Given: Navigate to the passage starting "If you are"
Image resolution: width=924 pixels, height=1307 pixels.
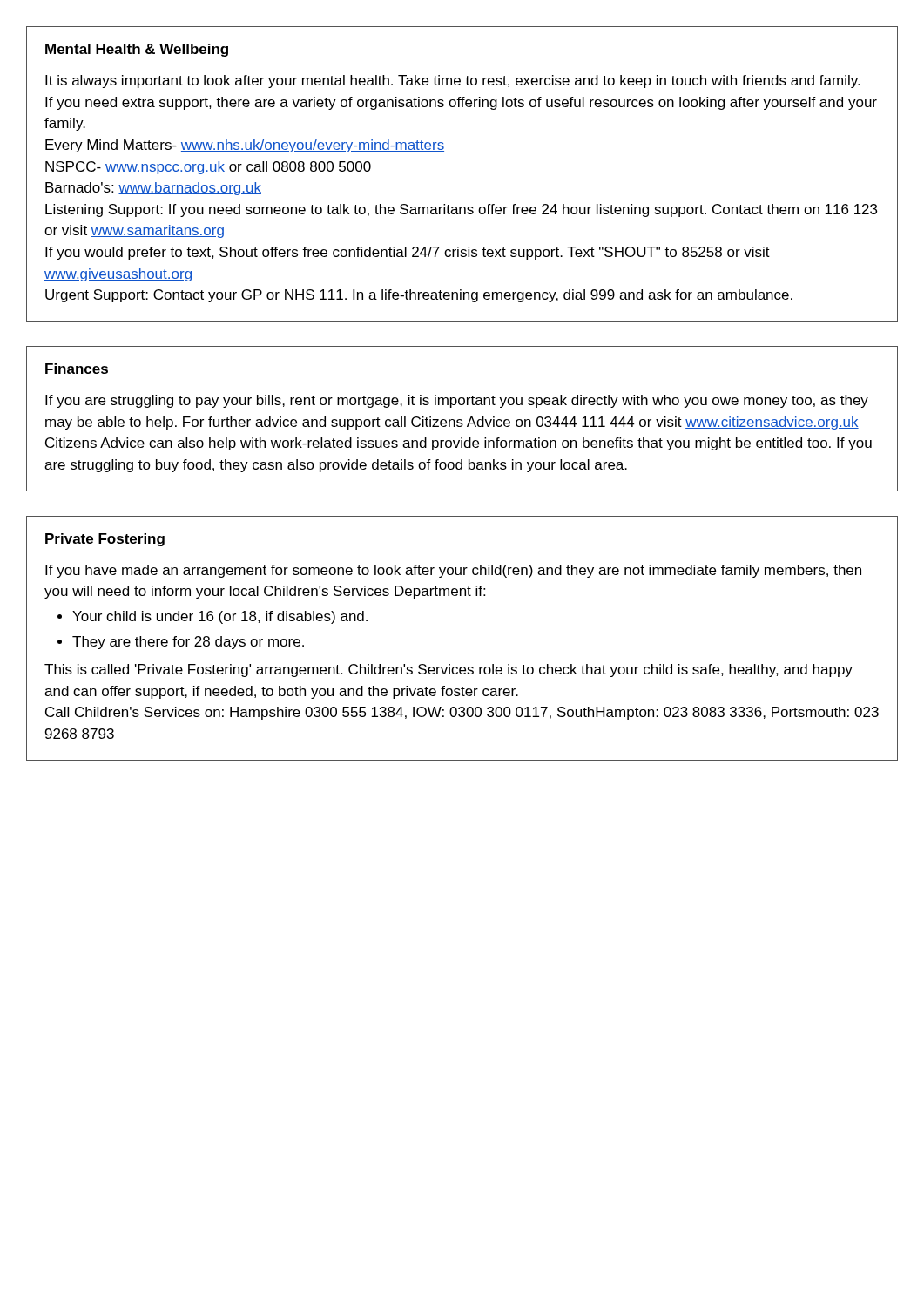Looking at the screenshot, I should (x=462, y=412).
